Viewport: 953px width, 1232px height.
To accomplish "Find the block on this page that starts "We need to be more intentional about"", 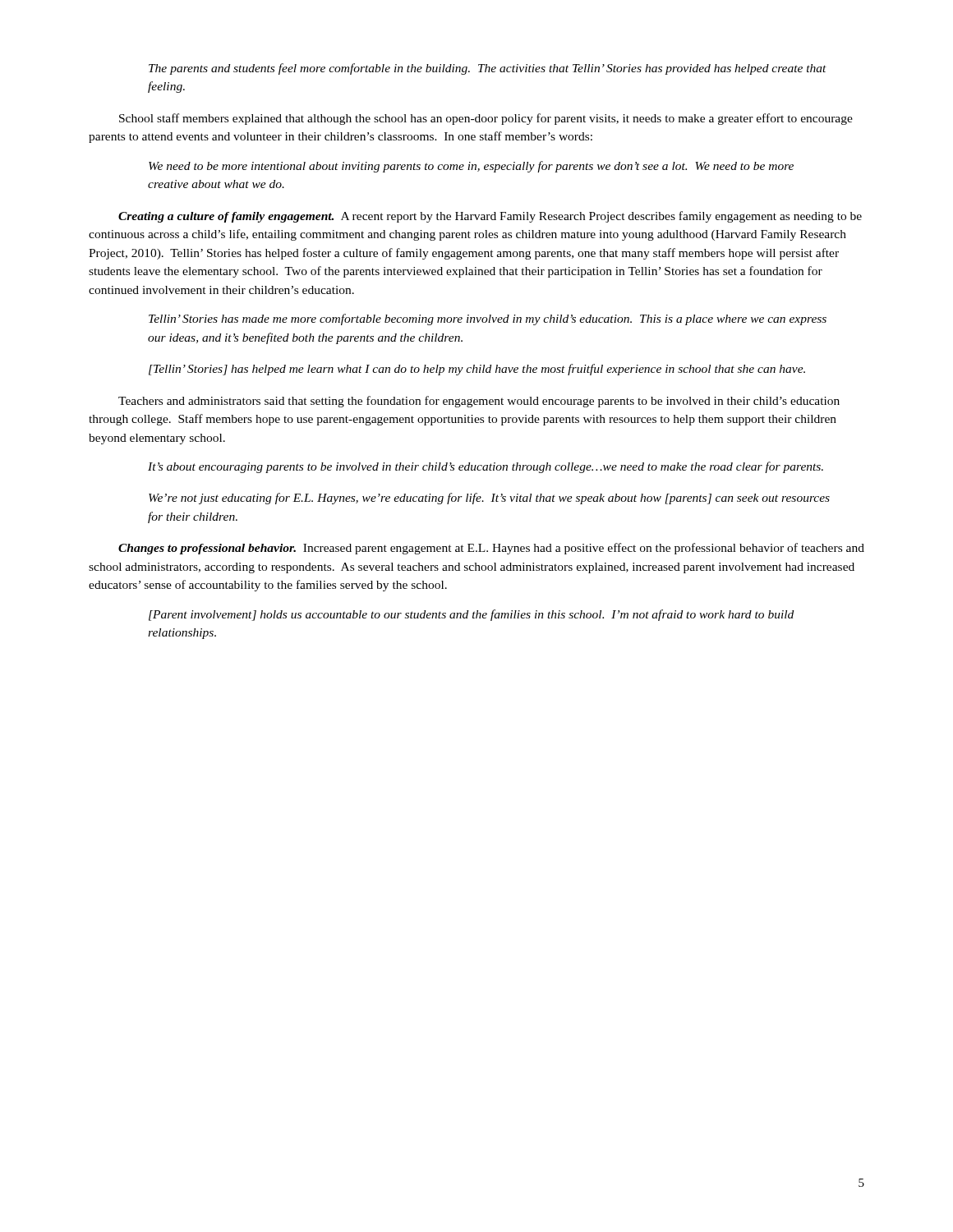I will (x=471, y=175).
